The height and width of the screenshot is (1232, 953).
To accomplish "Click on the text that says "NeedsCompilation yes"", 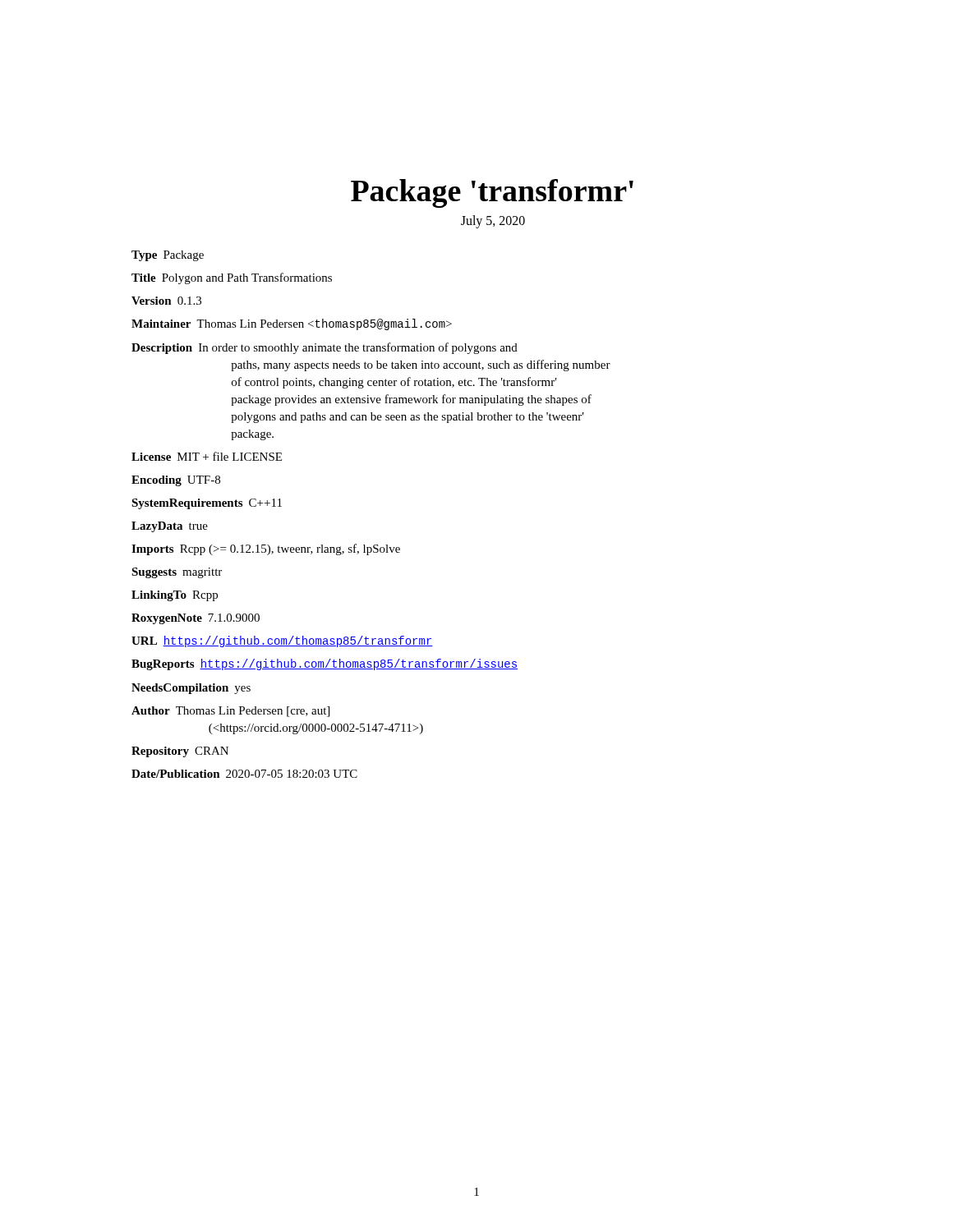I will pos(191,689).
